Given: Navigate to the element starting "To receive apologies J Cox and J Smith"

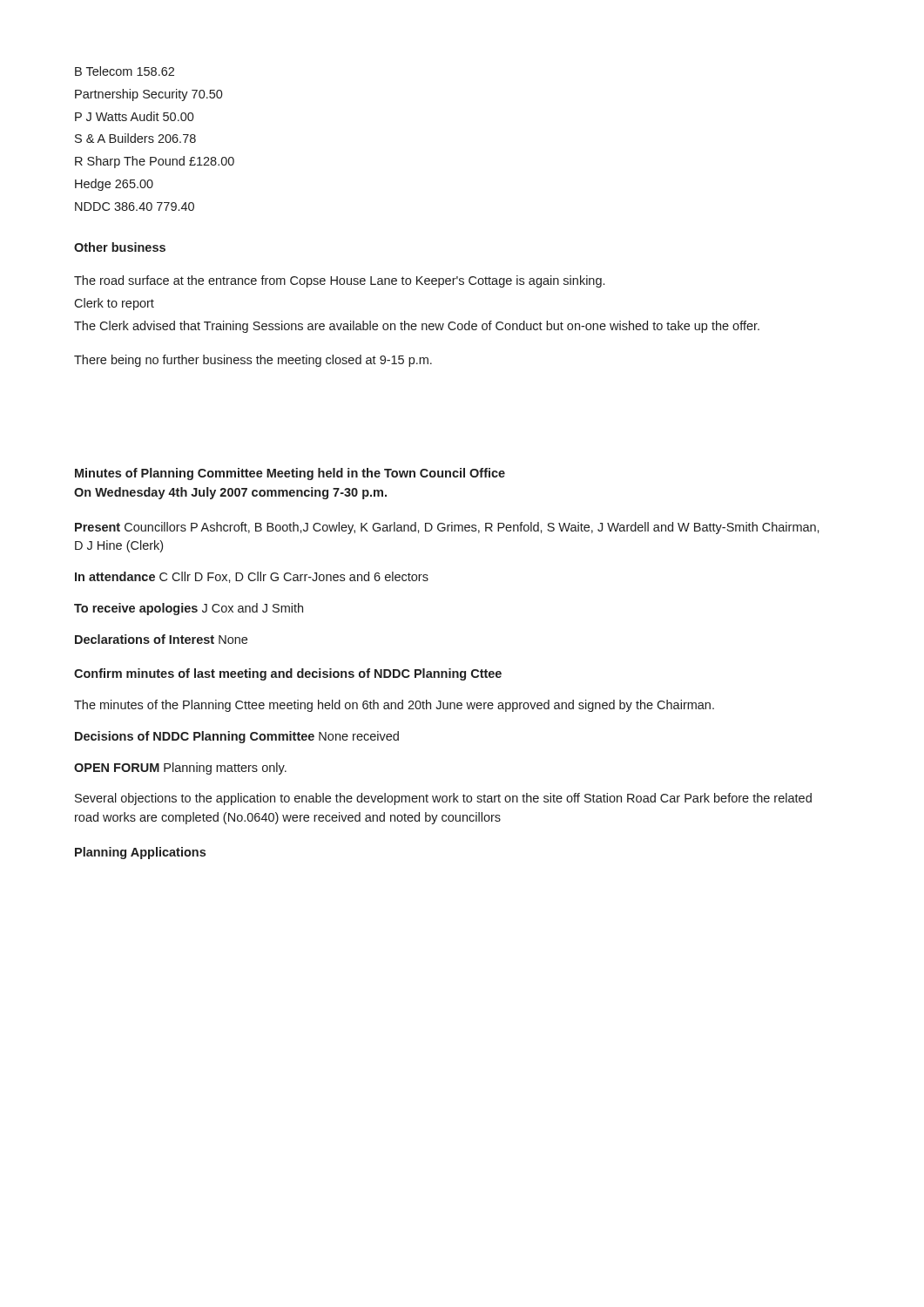Looking at the screenshot, I should [189, 609].
